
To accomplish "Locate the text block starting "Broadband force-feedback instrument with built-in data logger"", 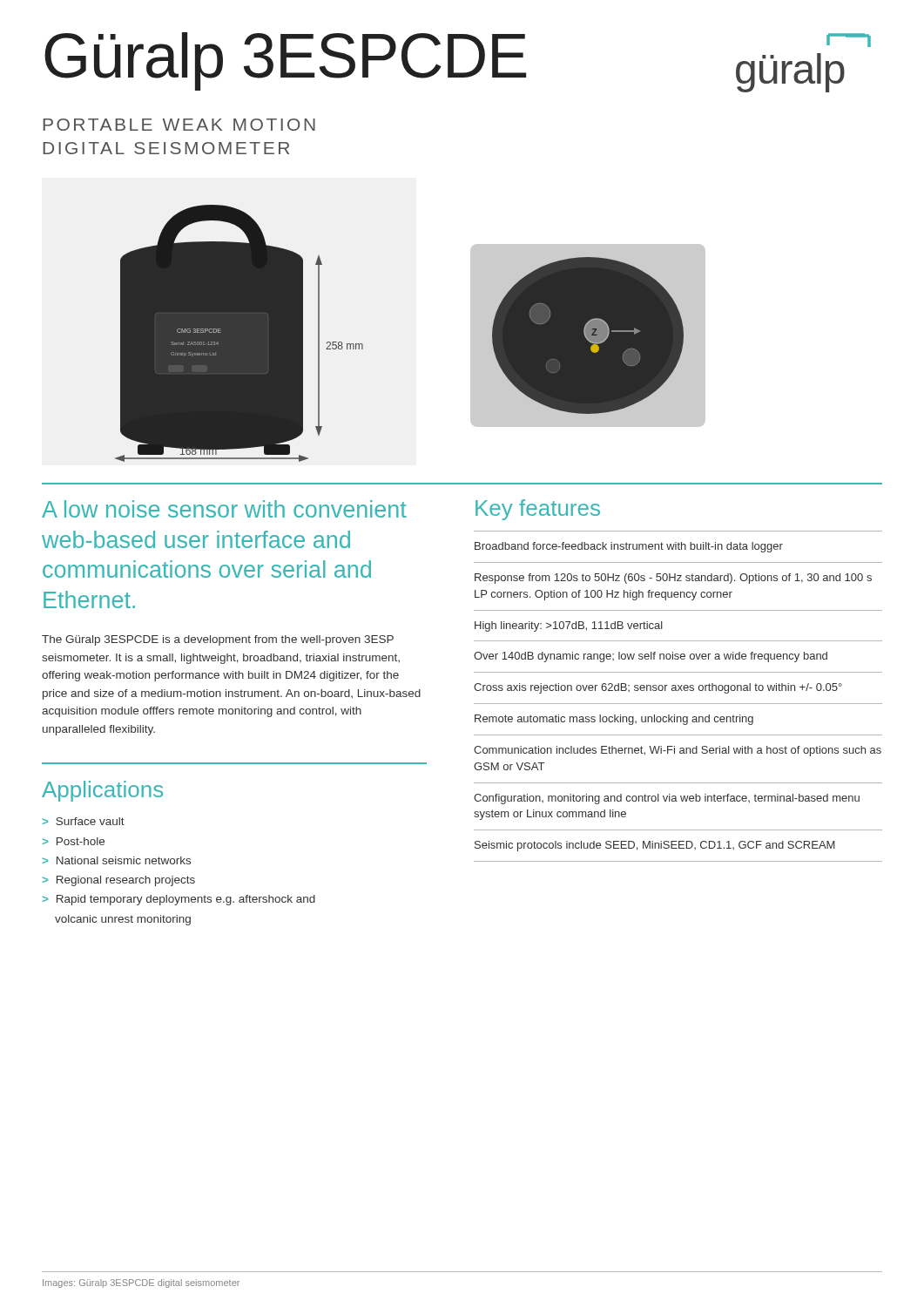I will click(628, 546).
